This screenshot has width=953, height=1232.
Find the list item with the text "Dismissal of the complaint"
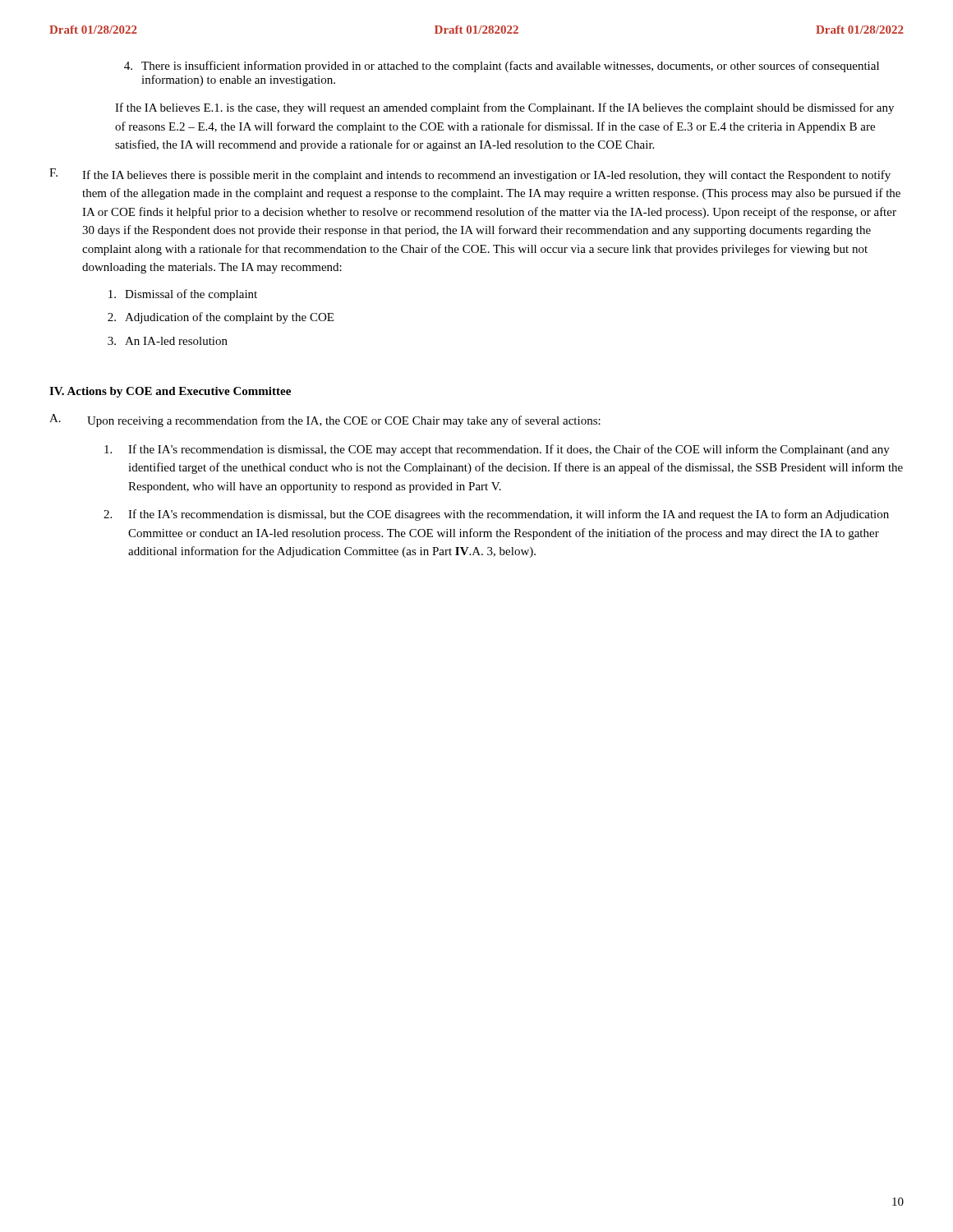[178, 294]
